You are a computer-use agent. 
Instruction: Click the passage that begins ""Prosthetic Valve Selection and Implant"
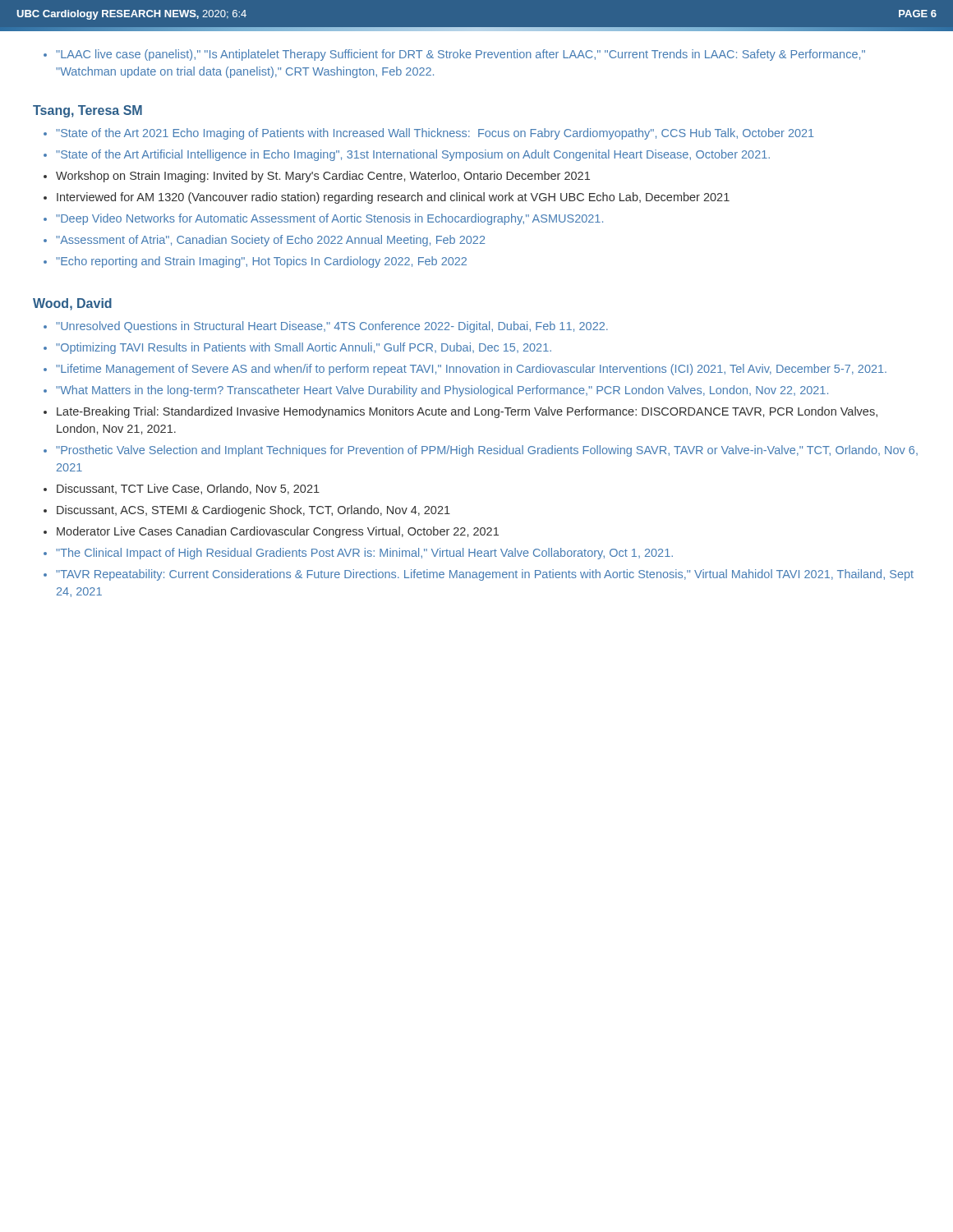coord(488,459)
